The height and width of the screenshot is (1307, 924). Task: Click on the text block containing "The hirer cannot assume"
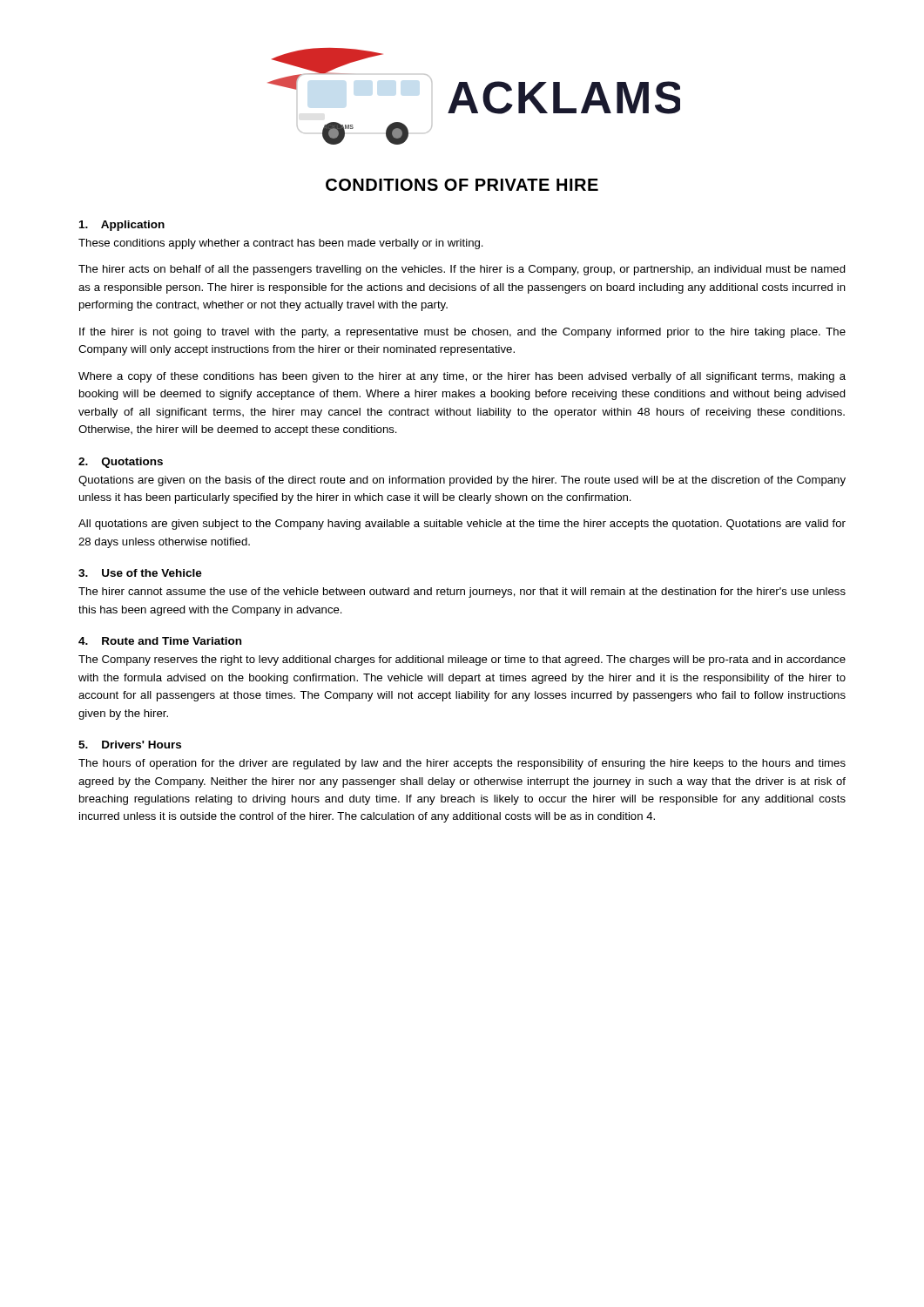[x=462, y=600]
